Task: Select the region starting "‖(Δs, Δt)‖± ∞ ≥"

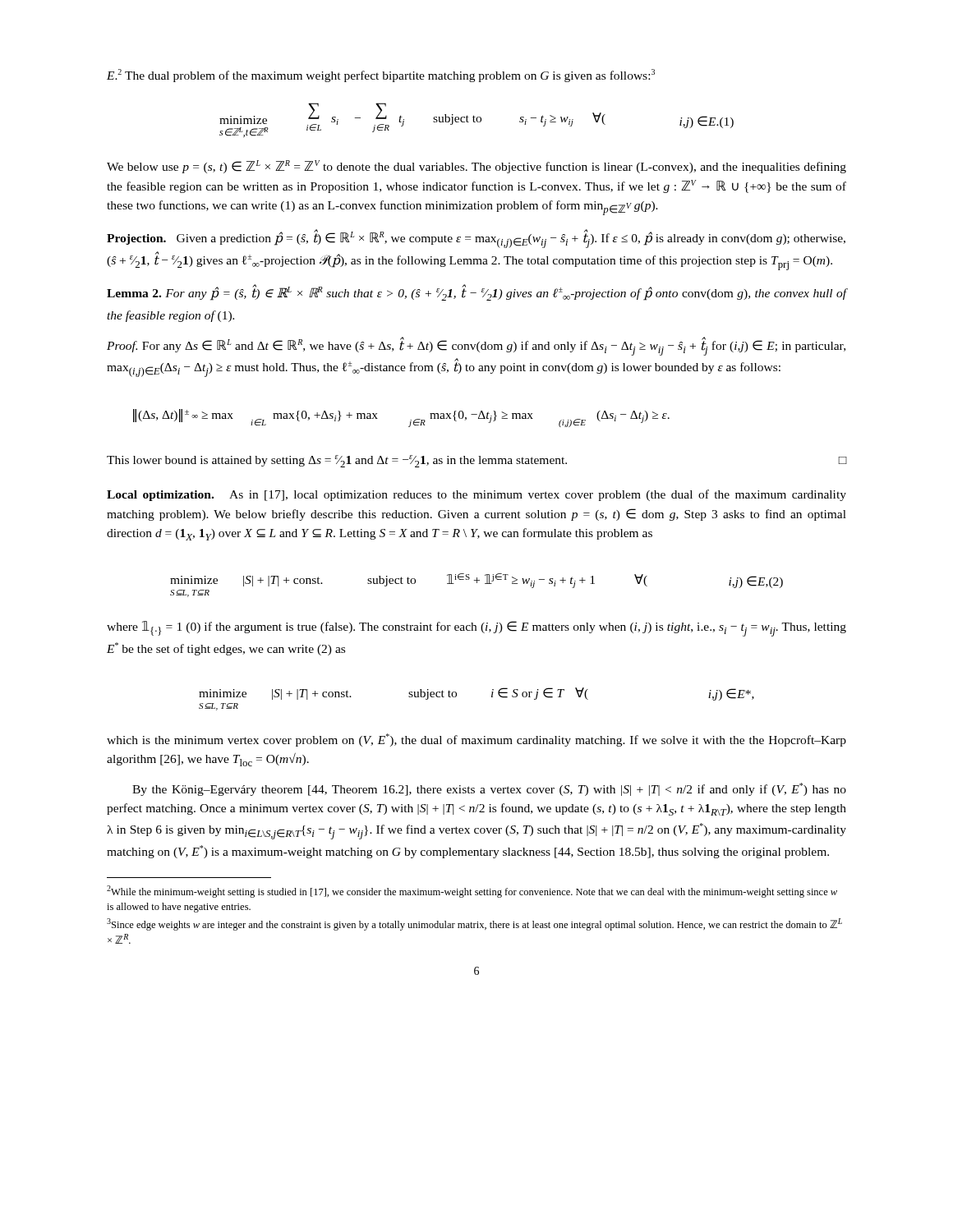Action: coord(456,415)
